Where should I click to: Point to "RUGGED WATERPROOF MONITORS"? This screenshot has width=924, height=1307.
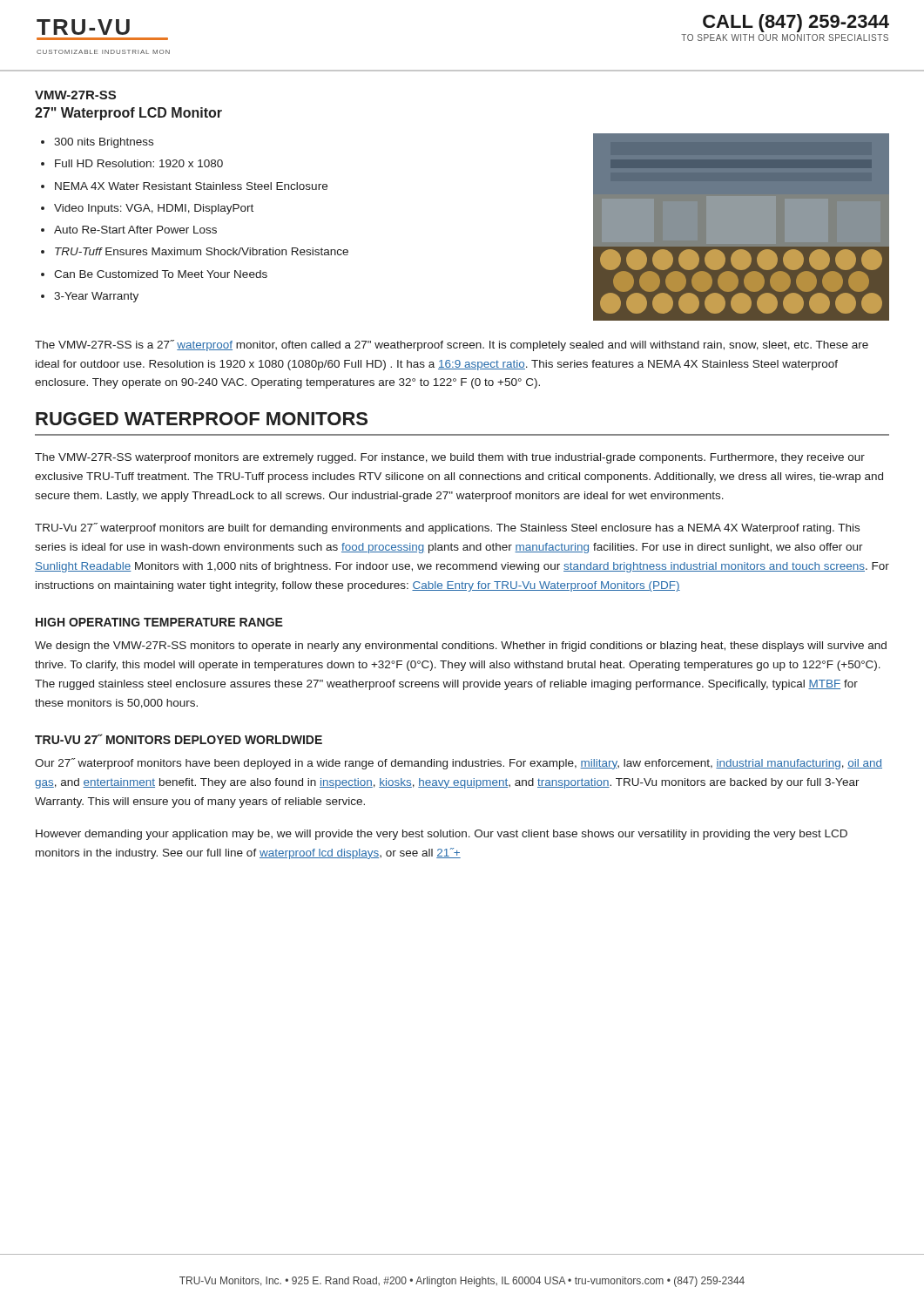point(202,419)
